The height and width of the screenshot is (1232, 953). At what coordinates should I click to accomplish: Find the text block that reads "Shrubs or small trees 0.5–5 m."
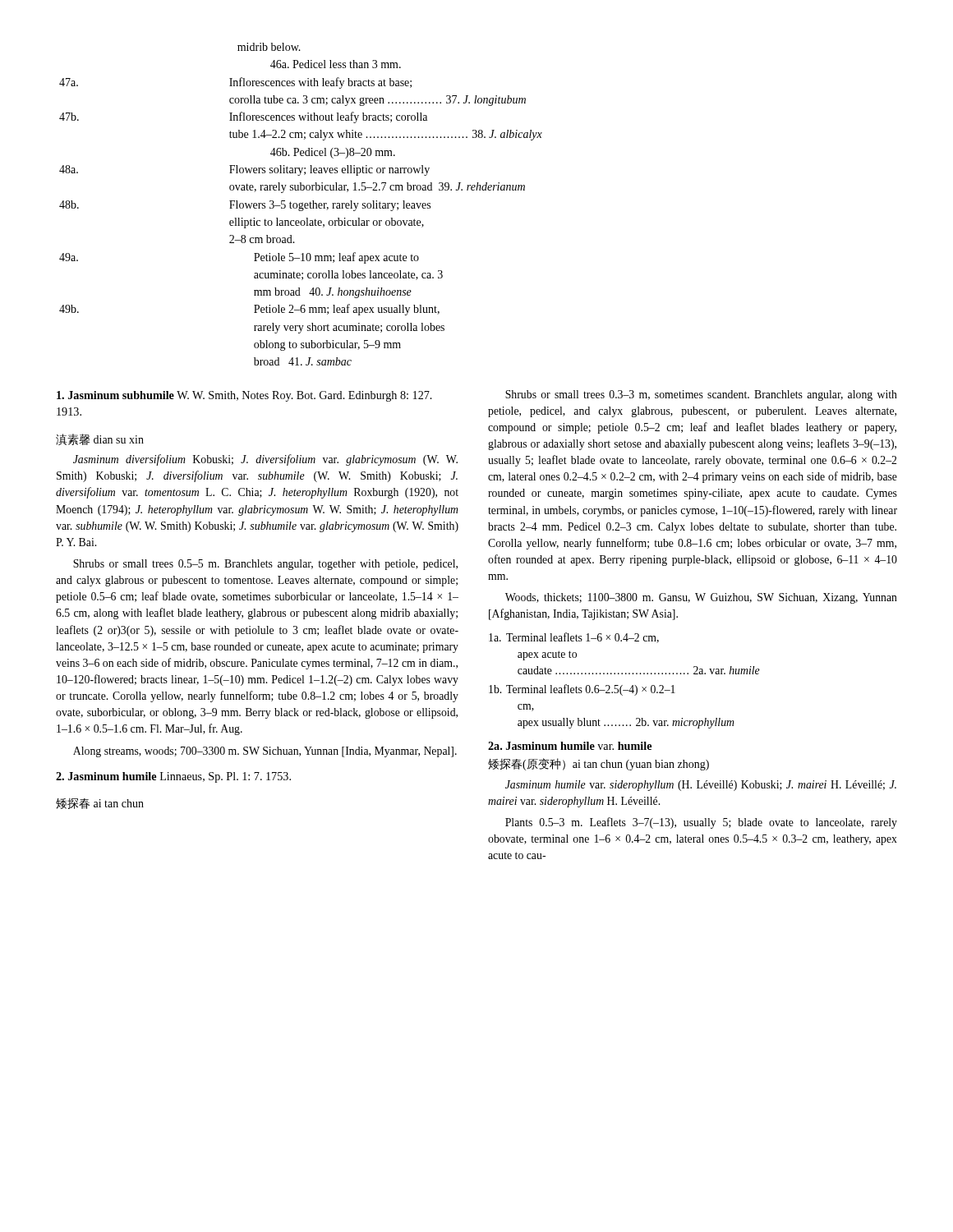257,647
